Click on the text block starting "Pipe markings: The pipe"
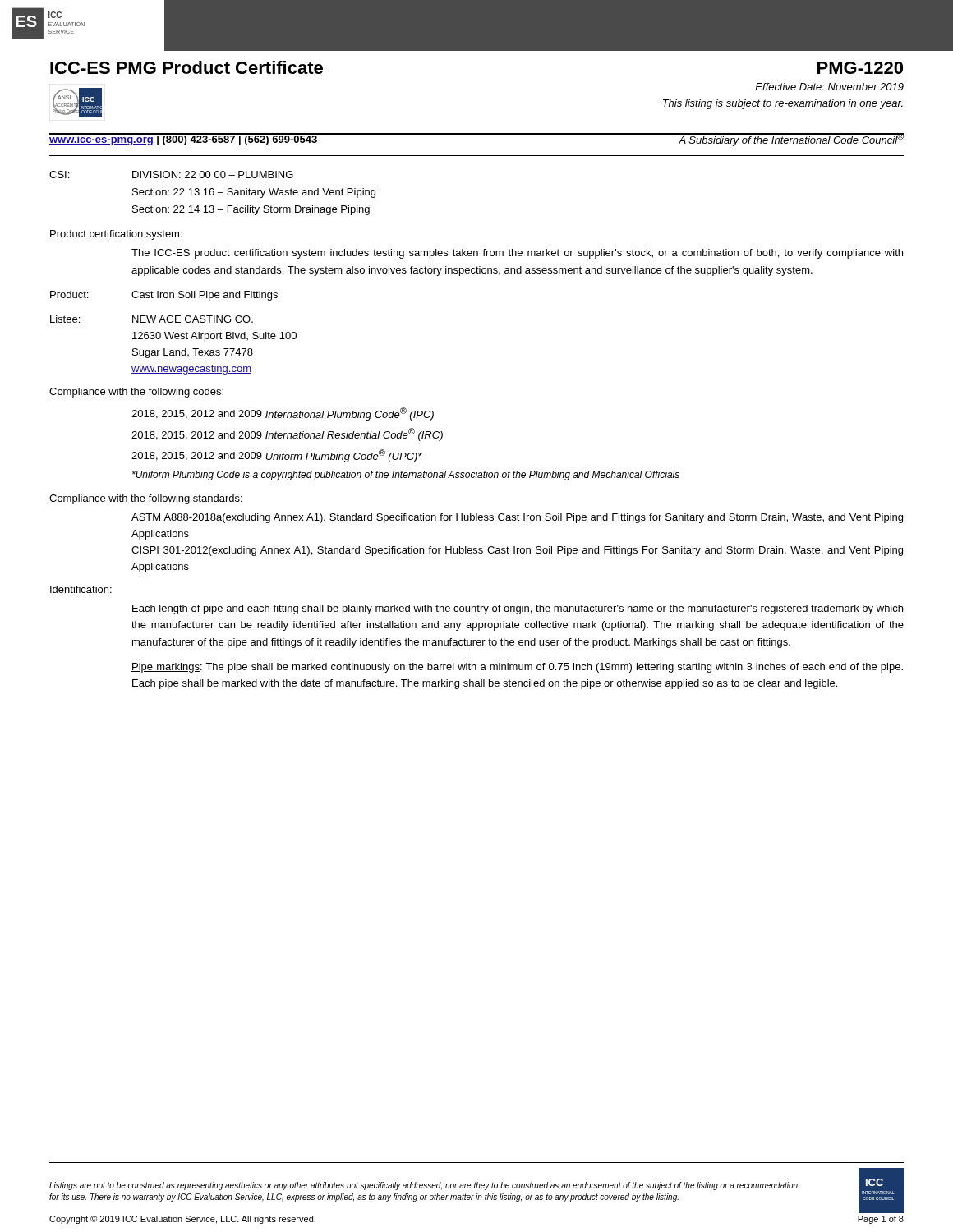The width and height of the screenshot is (953, 1232). [x=518, y=675]
